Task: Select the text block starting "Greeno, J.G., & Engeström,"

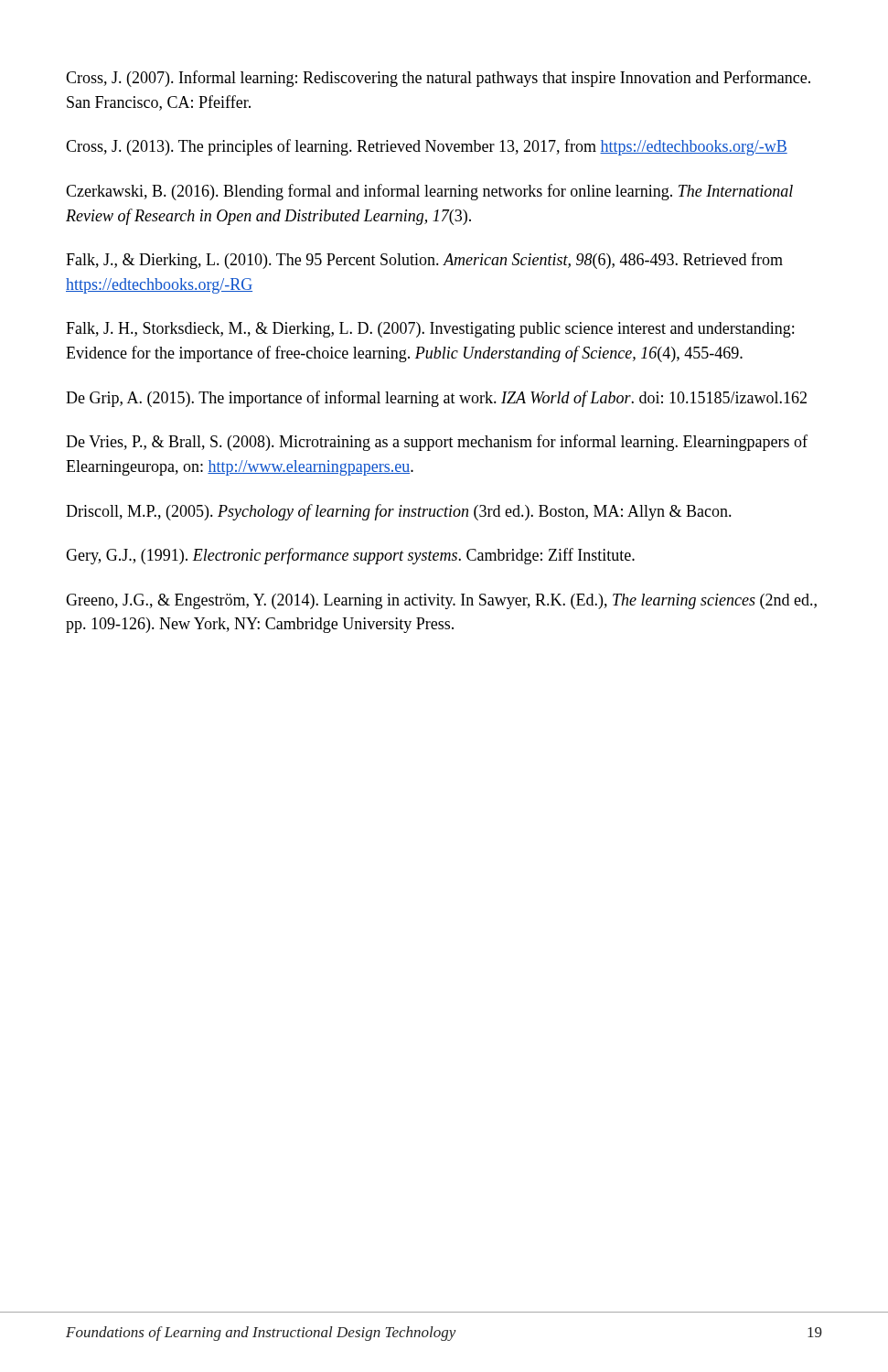Action: (x=442, y=612)
